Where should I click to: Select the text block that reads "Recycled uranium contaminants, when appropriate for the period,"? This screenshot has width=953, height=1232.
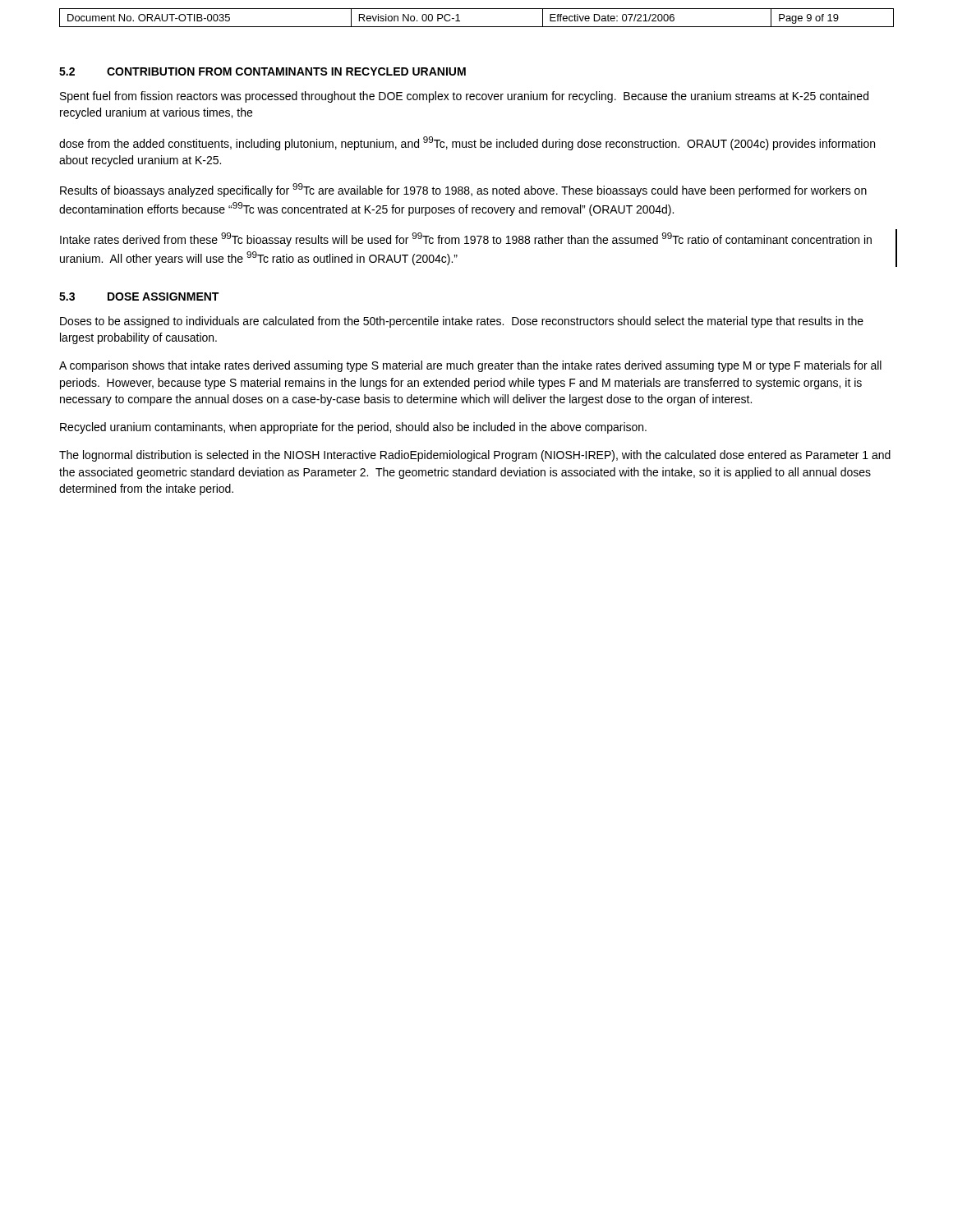click(x=353, y=427)
